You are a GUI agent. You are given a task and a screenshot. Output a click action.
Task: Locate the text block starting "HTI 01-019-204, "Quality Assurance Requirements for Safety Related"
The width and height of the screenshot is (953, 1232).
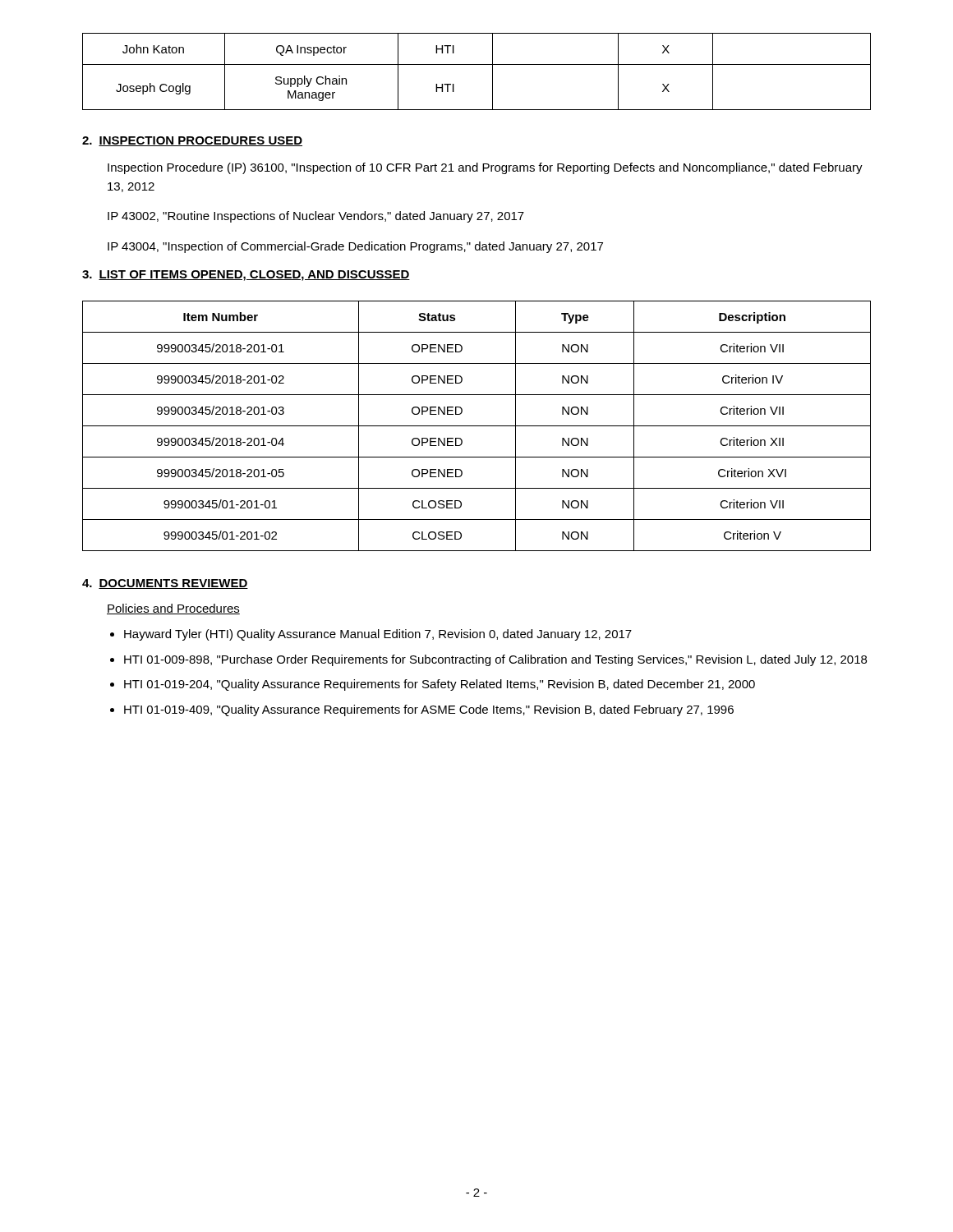click(x=439, y=684)
